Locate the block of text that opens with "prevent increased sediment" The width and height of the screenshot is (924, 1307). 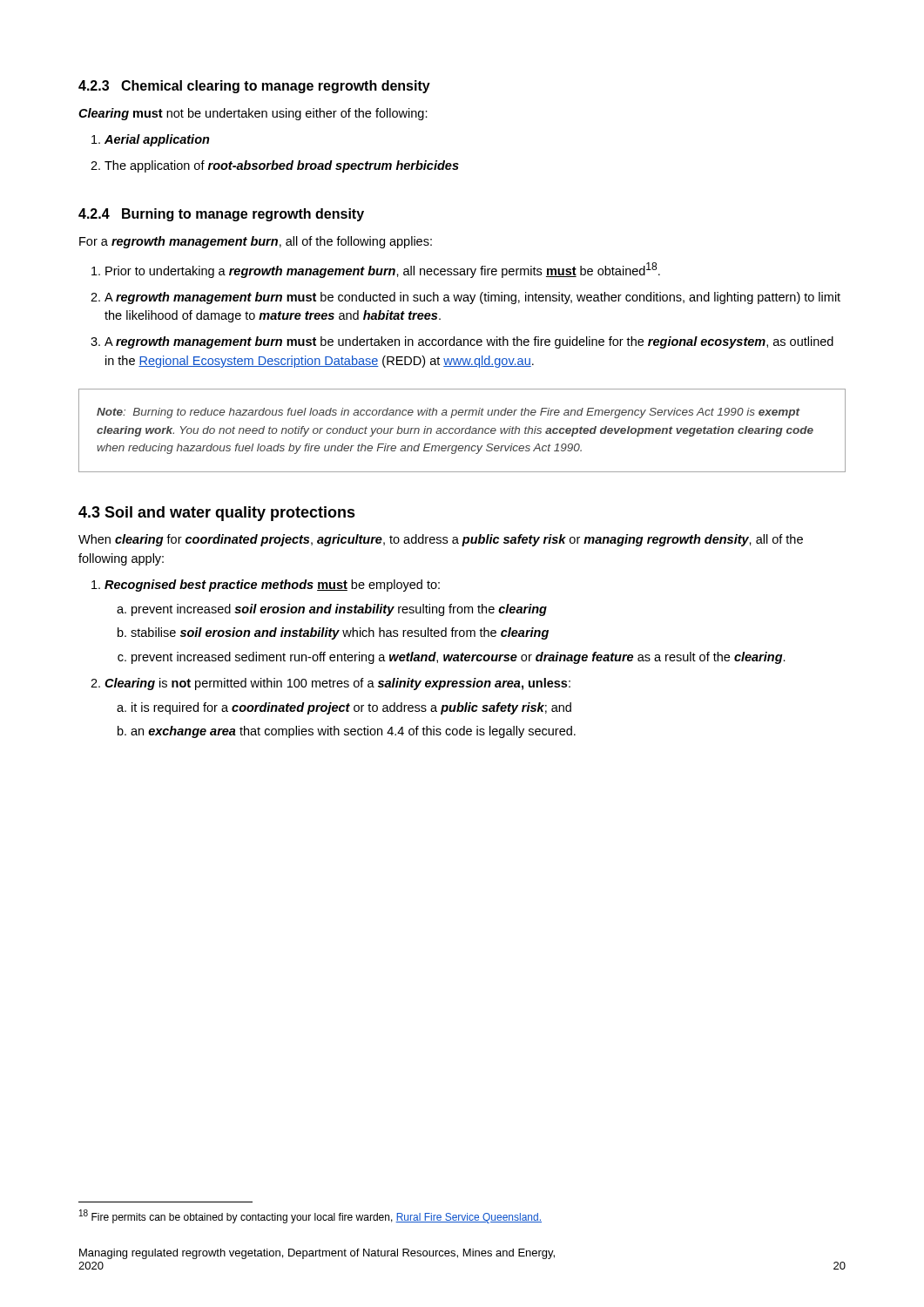click(458, 657)
